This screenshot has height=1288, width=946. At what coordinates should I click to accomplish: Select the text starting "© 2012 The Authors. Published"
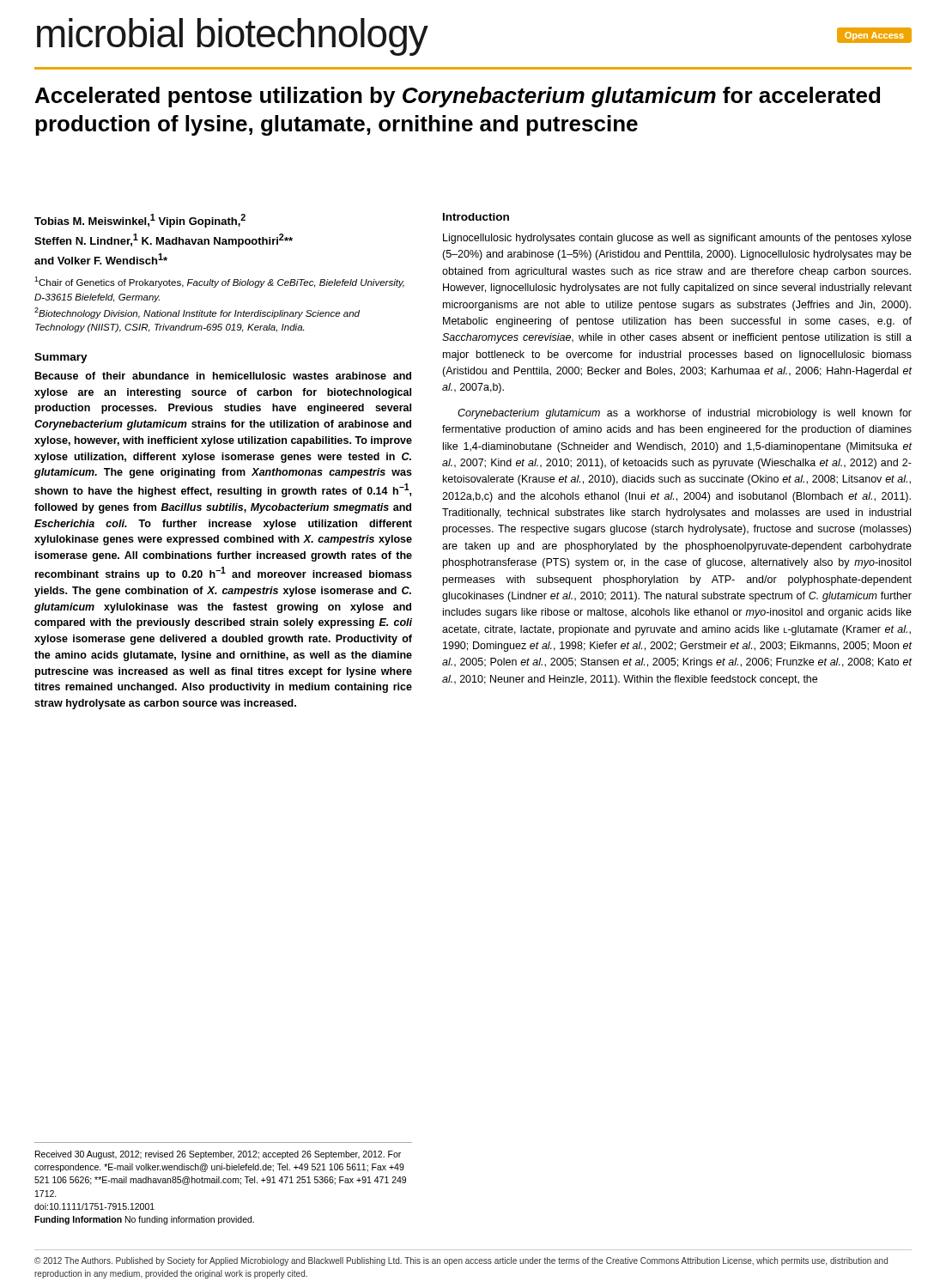pos(461,1267)
